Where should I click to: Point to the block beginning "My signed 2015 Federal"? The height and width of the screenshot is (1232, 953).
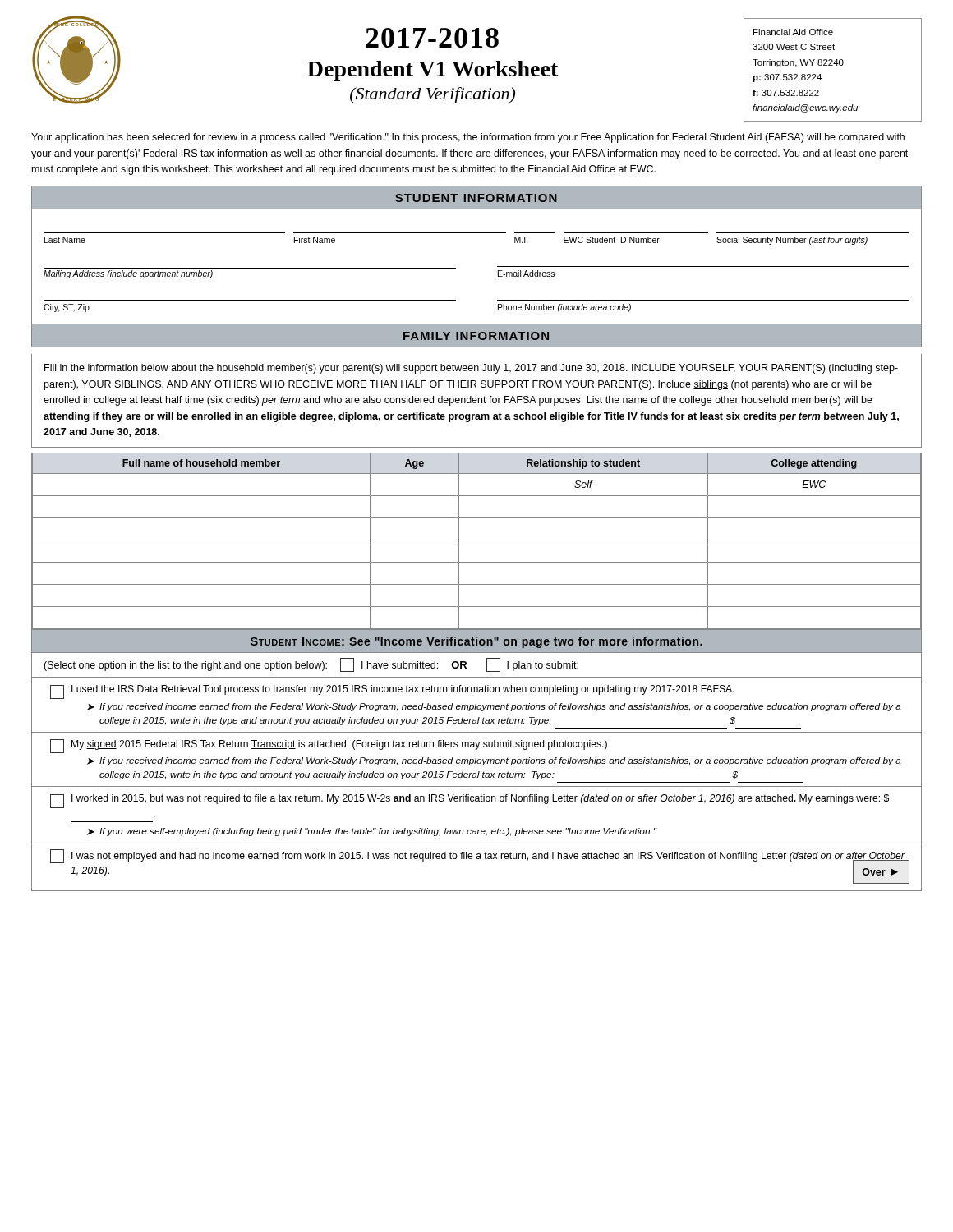480,760
